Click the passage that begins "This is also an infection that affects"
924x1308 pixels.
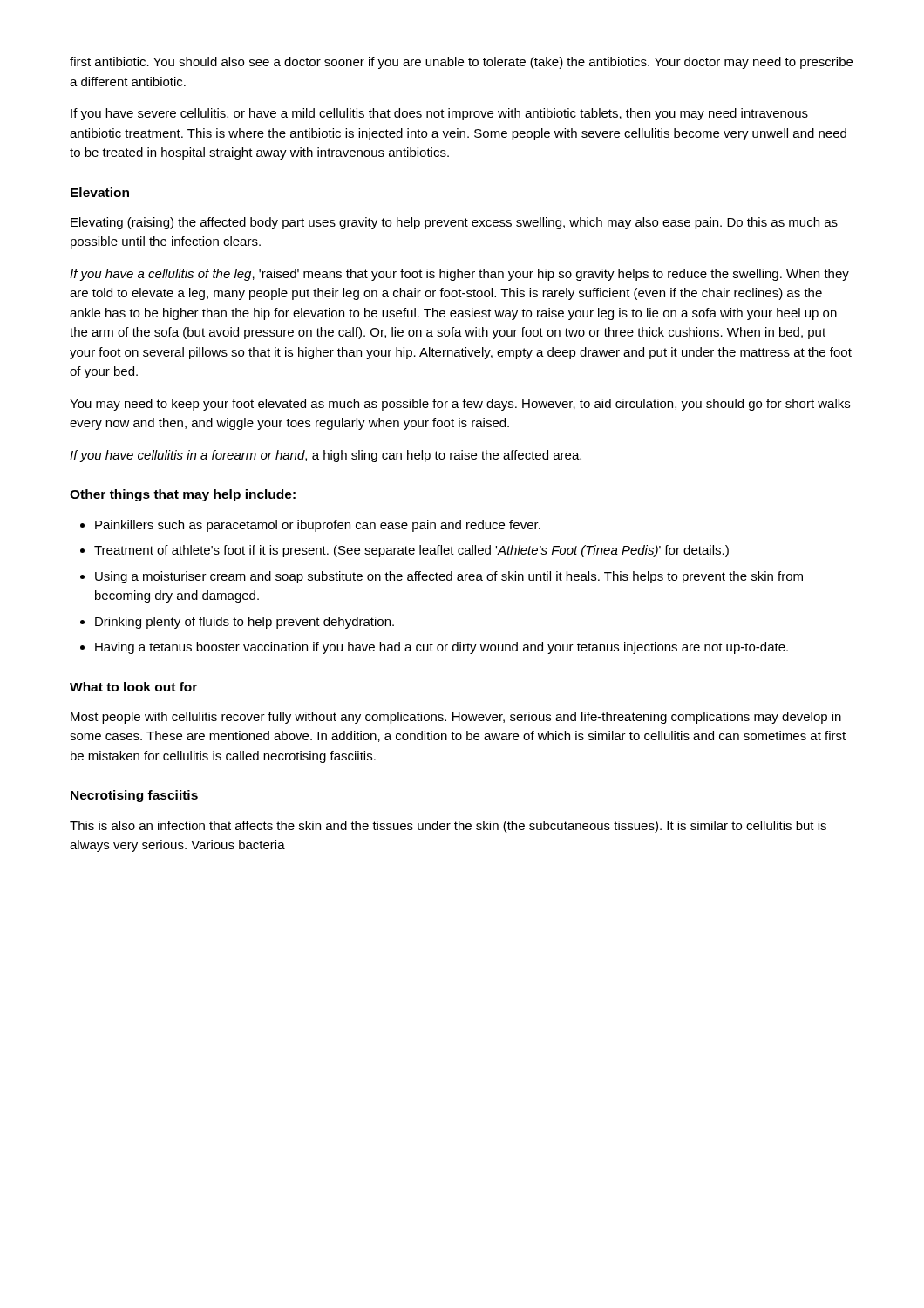(462, 835)
